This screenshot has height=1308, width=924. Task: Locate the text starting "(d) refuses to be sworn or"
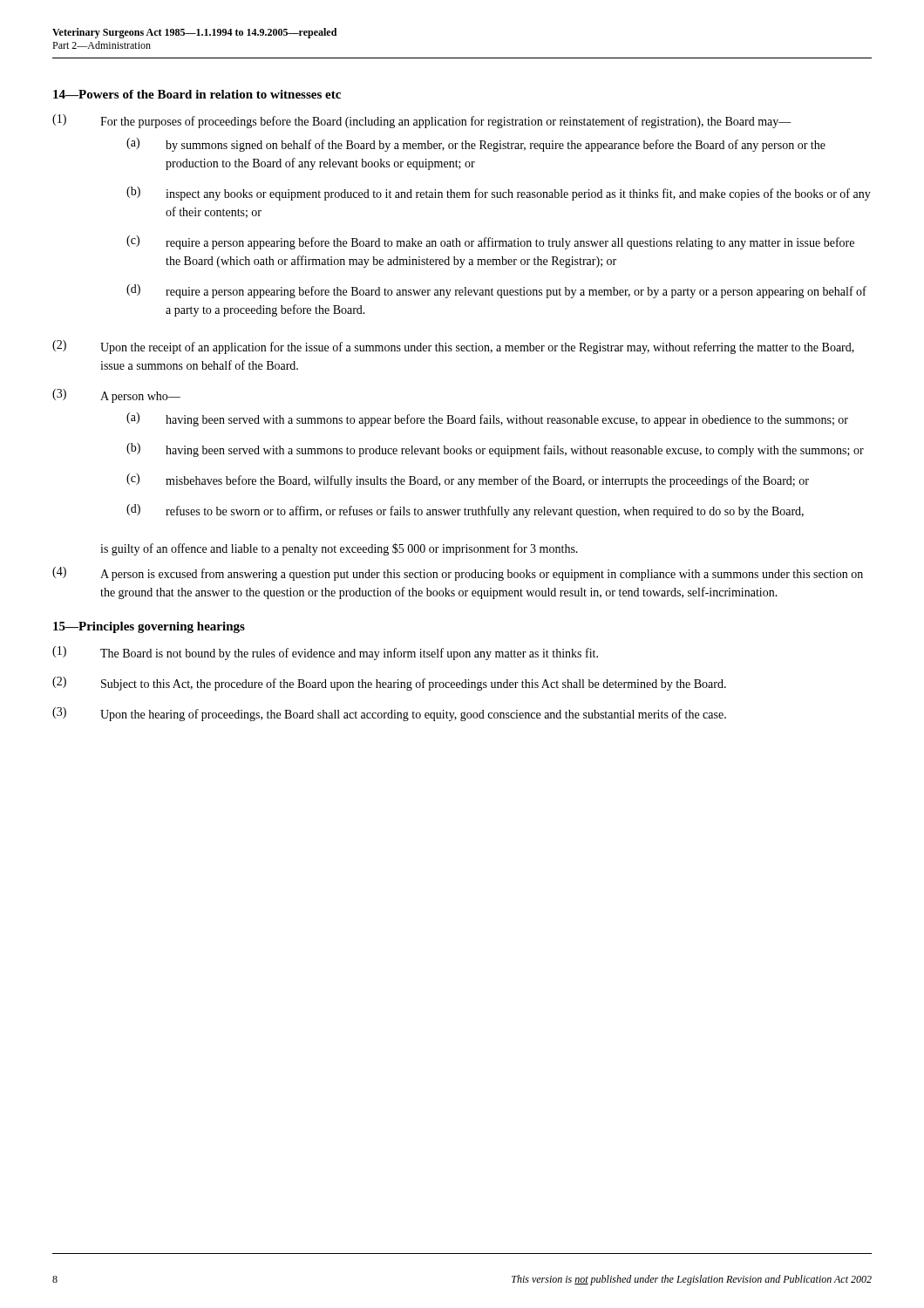pyautogui.click(x=499, y=514)
